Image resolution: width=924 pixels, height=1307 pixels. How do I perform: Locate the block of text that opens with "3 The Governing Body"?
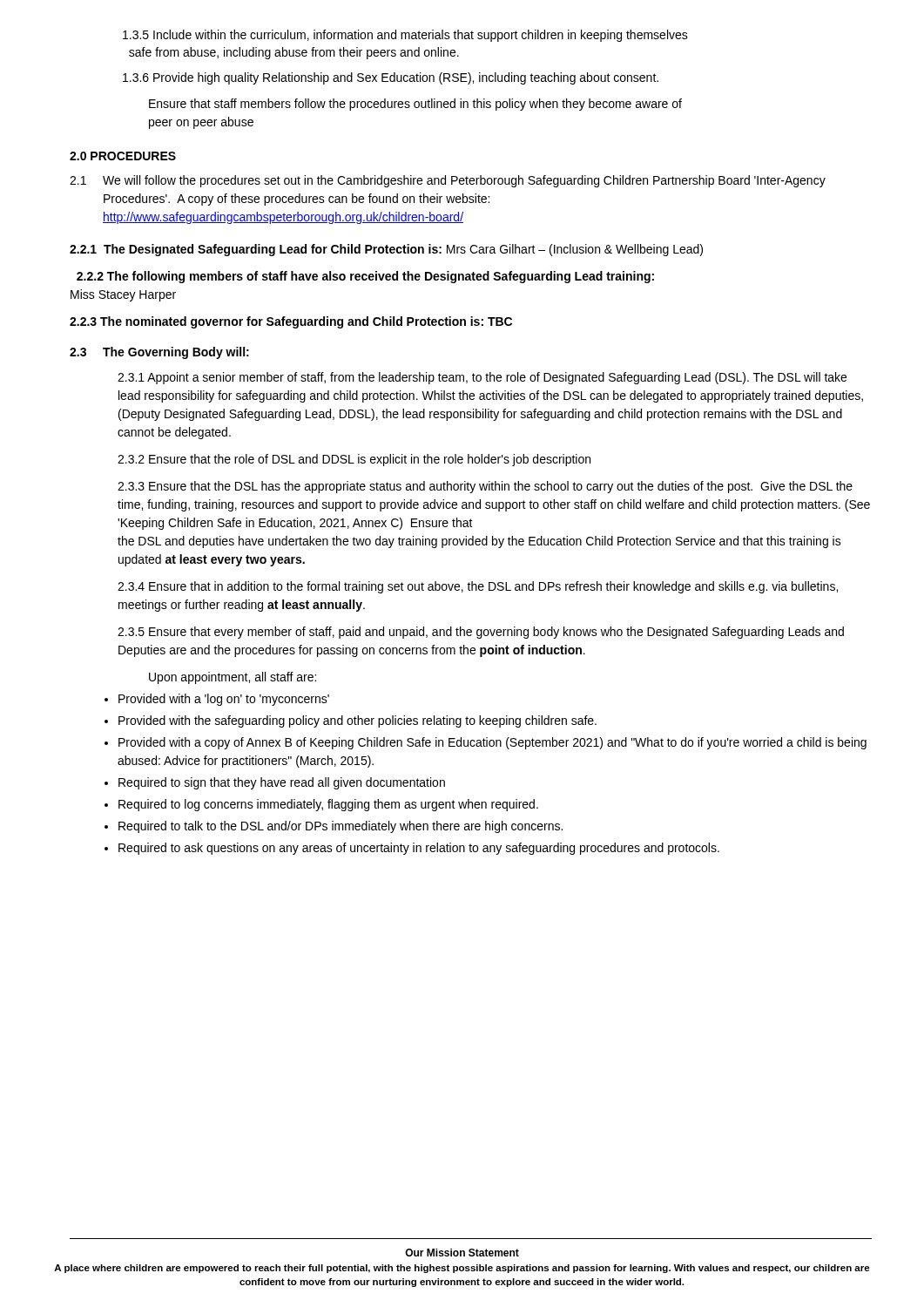pos(160,352)
